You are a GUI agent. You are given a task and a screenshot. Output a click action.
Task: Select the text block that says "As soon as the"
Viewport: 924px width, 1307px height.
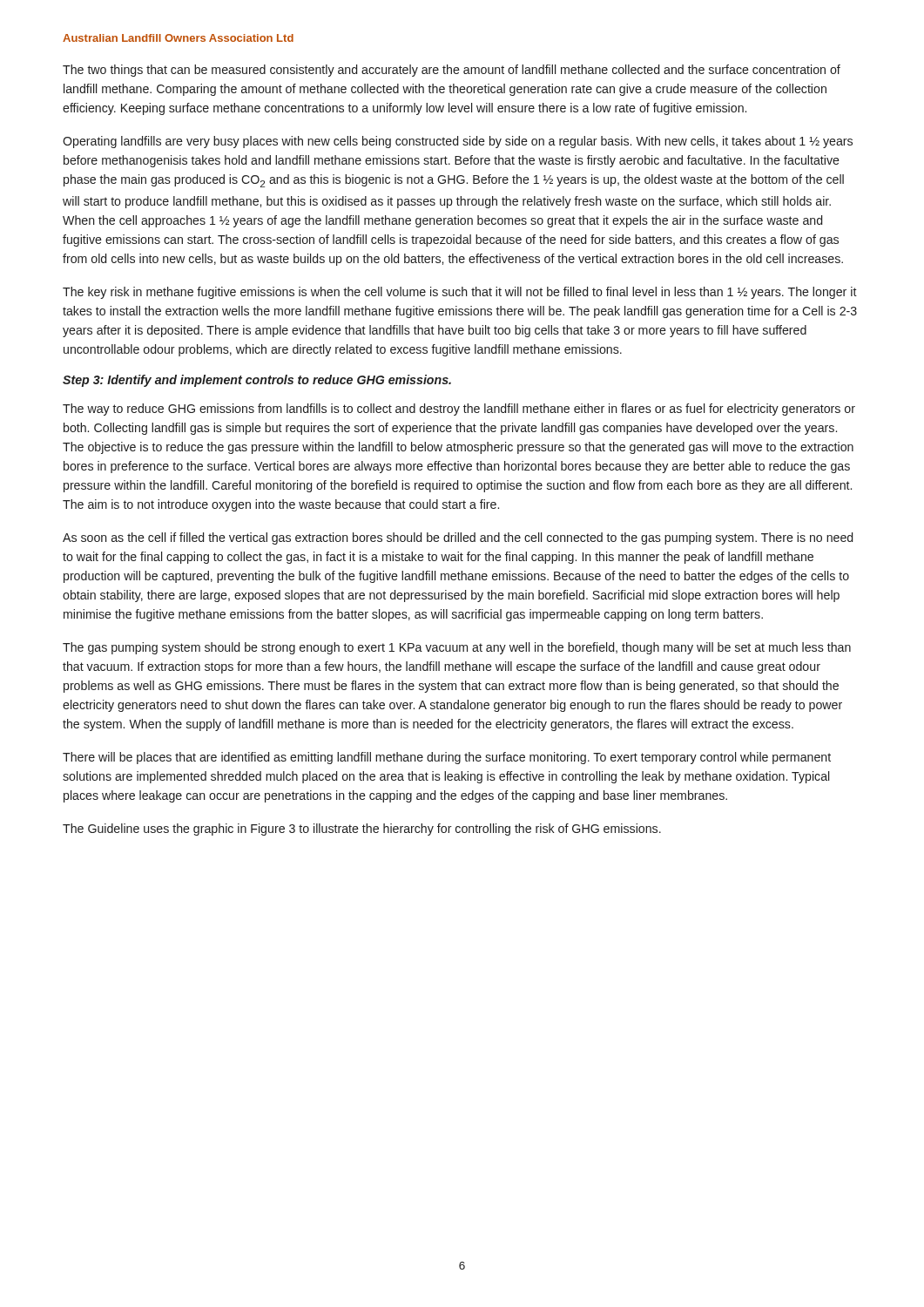click(x=458, y=576)
